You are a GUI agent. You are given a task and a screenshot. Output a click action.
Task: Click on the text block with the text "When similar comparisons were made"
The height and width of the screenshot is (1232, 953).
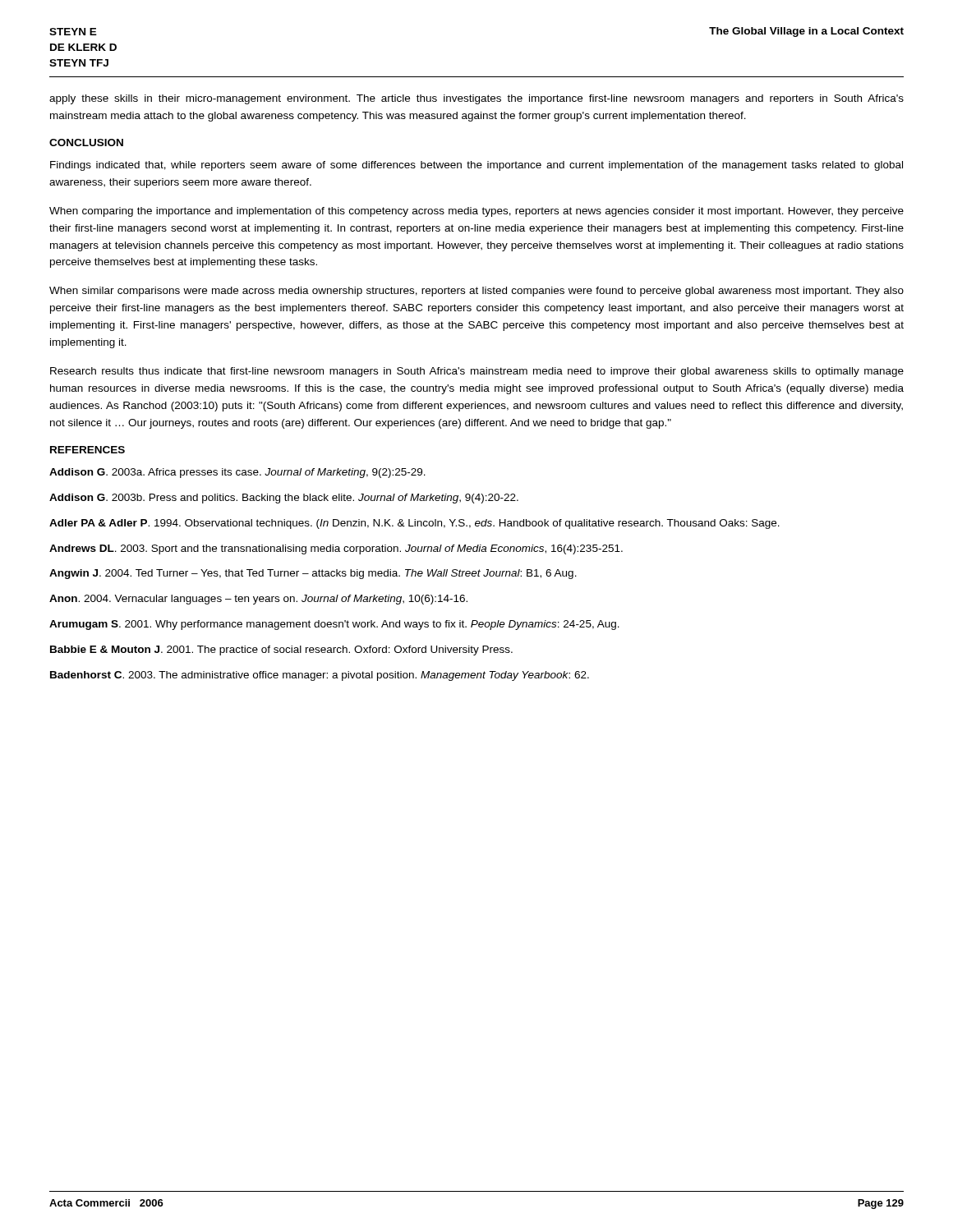click(x=476, y=316)
